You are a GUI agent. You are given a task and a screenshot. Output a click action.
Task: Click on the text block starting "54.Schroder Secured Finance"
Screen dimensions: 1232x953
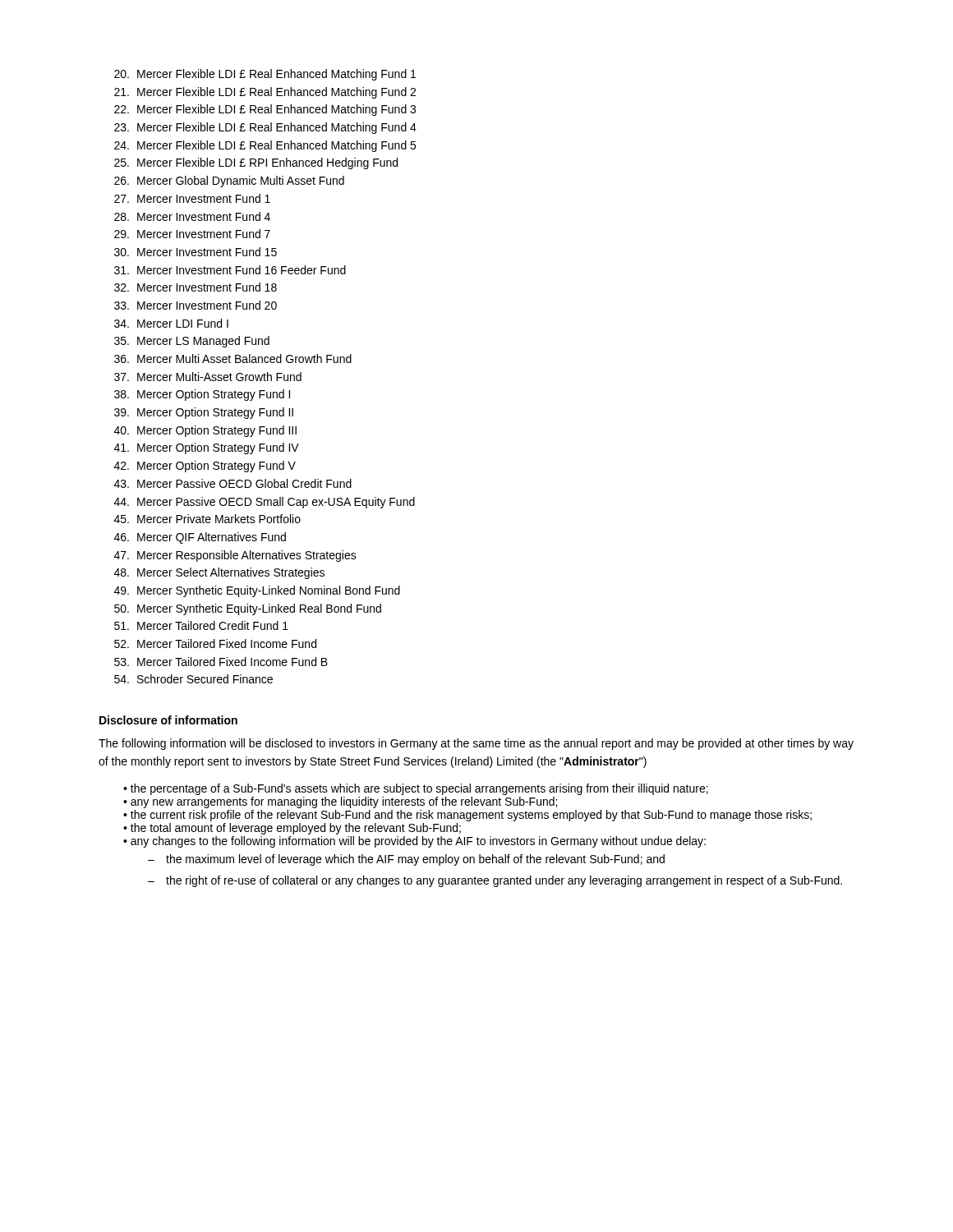193,679
